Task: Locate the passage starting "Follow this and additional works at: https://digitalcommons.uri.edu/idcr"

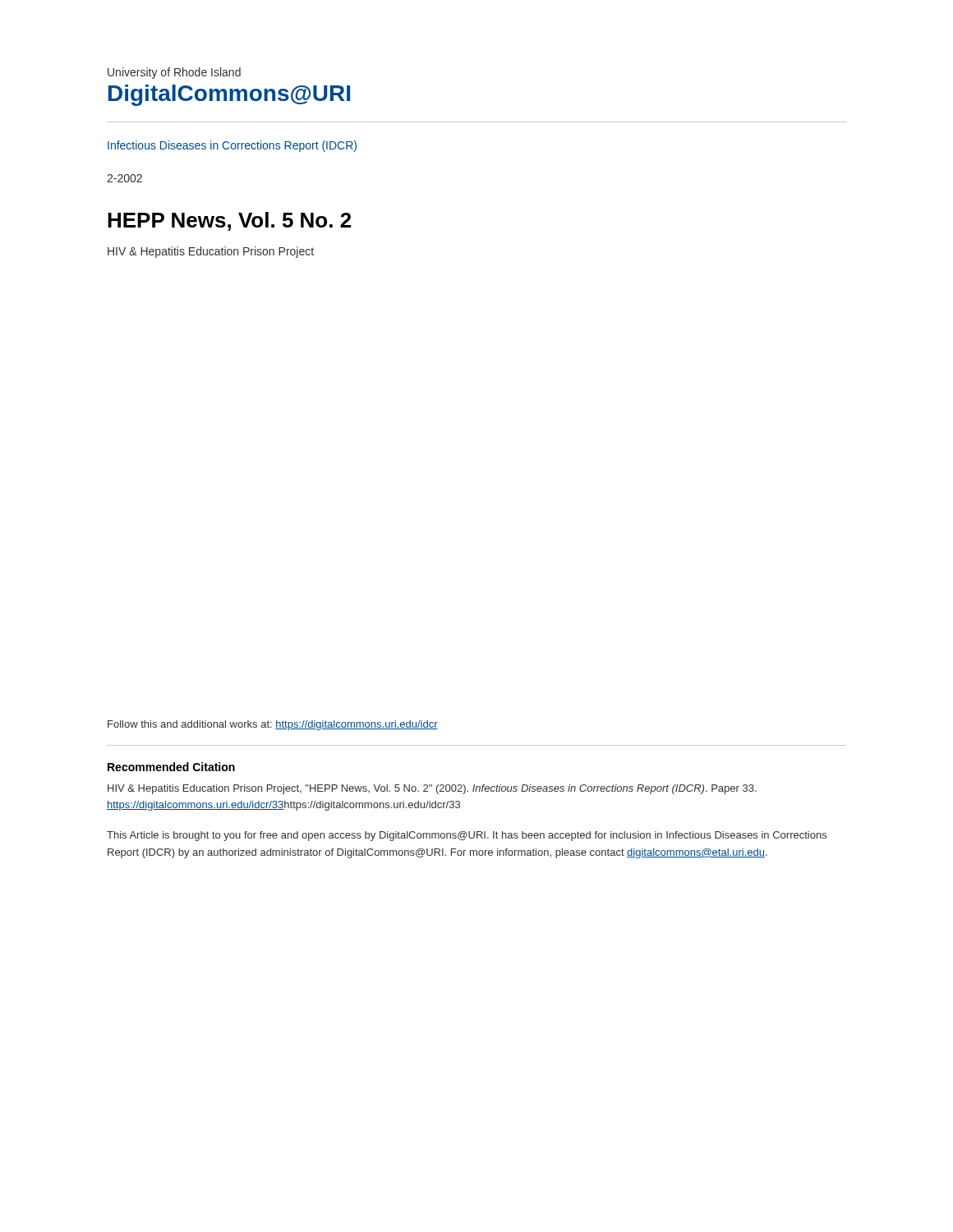Action: [272, 724]
